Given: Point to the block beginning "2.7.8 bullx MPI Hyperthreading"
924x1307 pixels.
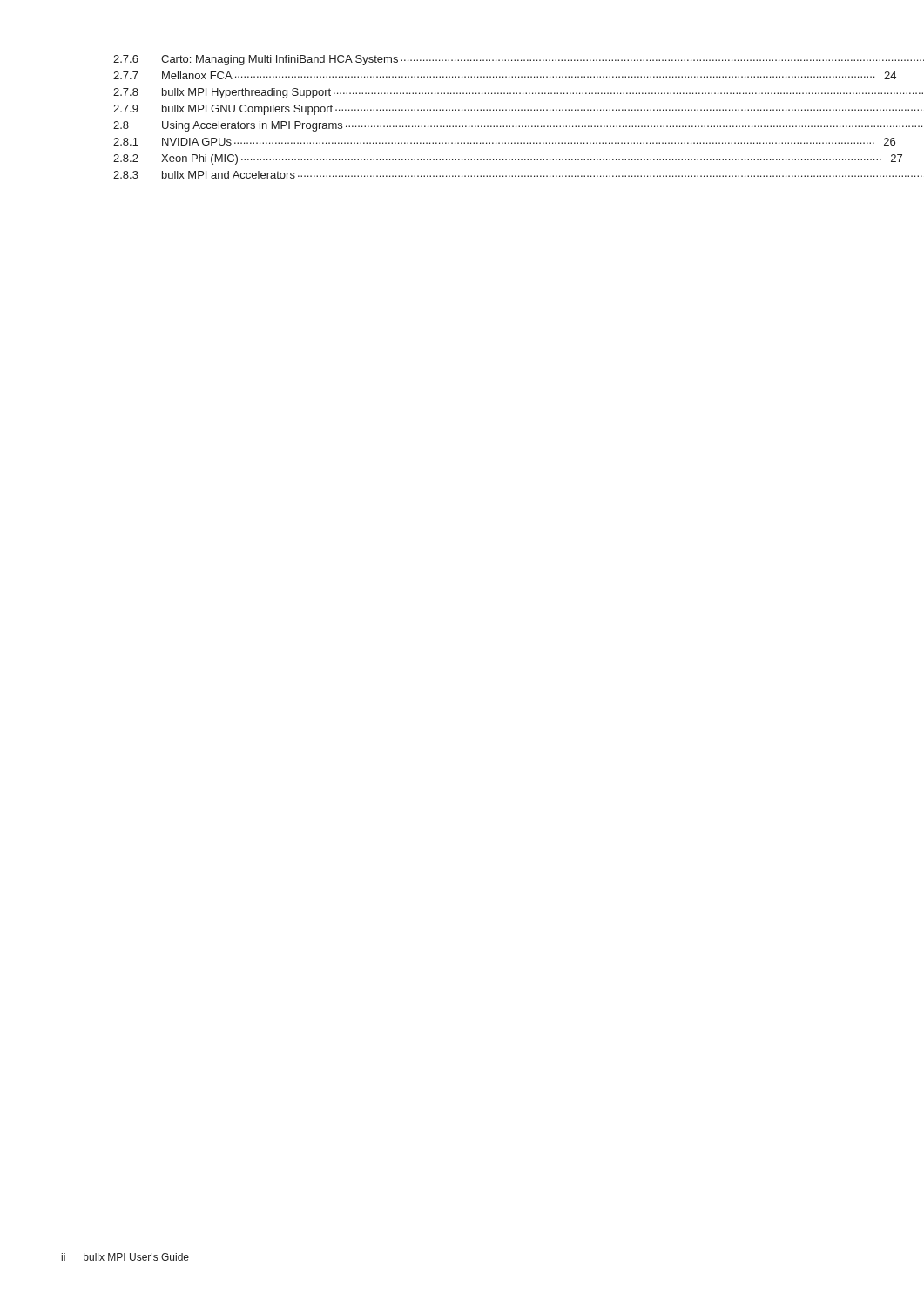Looking at the screenshot, I should 475,92.
